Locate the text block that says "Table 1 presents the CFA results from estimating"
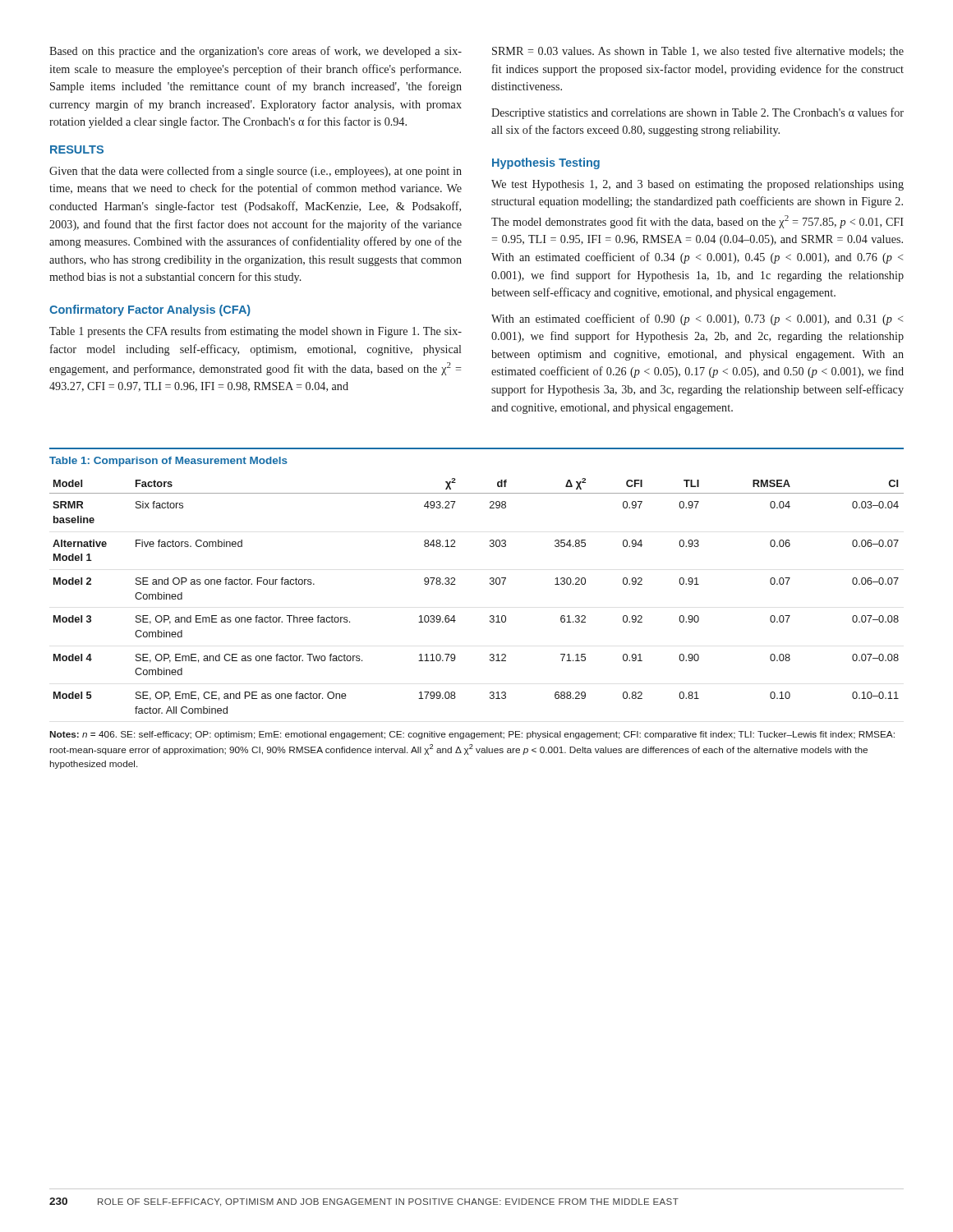Image resolution: width=953 pixels, height=1232 pixels. [255, 359]
